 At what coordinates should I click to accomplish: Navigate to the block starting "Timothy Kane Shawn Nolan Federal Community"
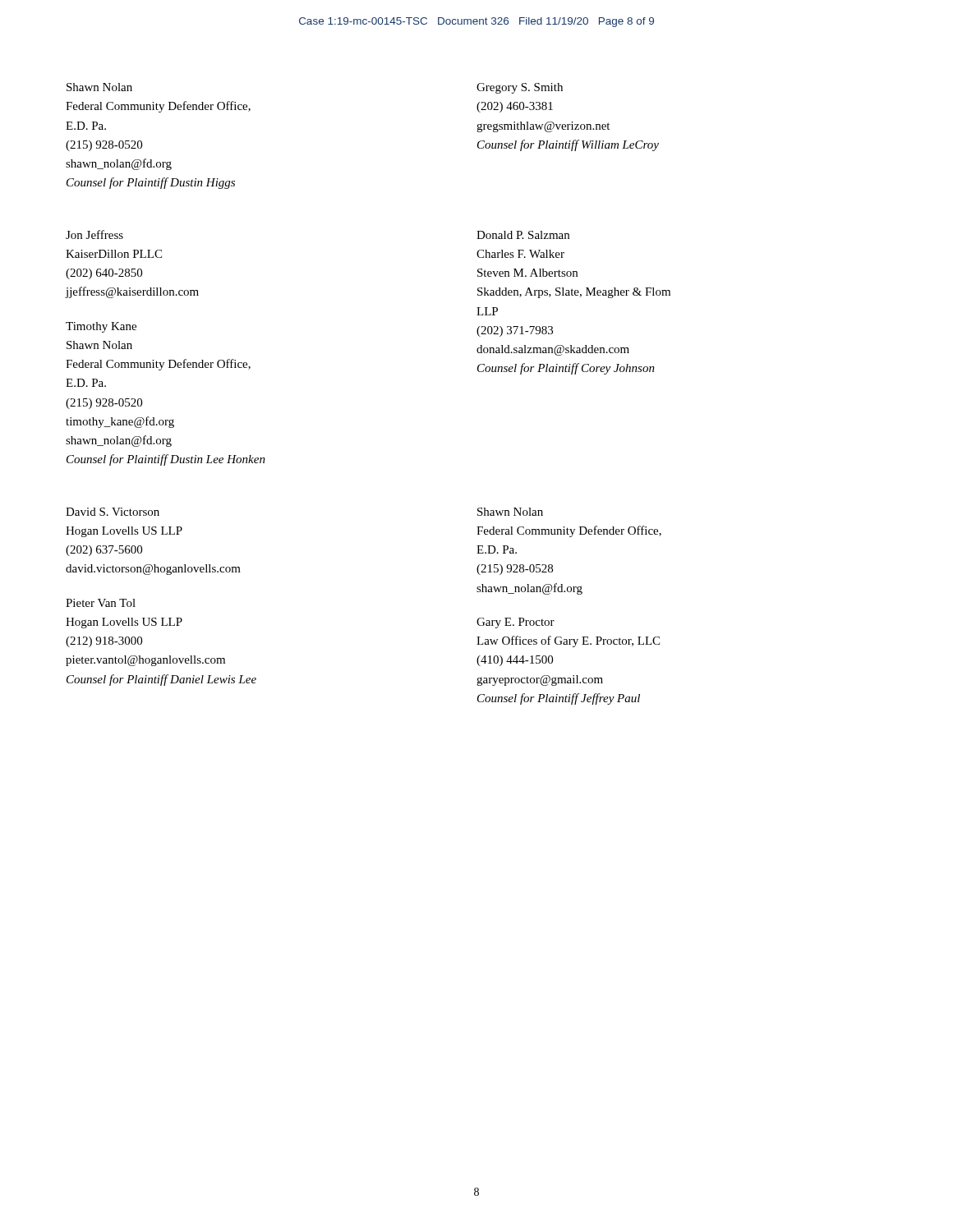101,327
